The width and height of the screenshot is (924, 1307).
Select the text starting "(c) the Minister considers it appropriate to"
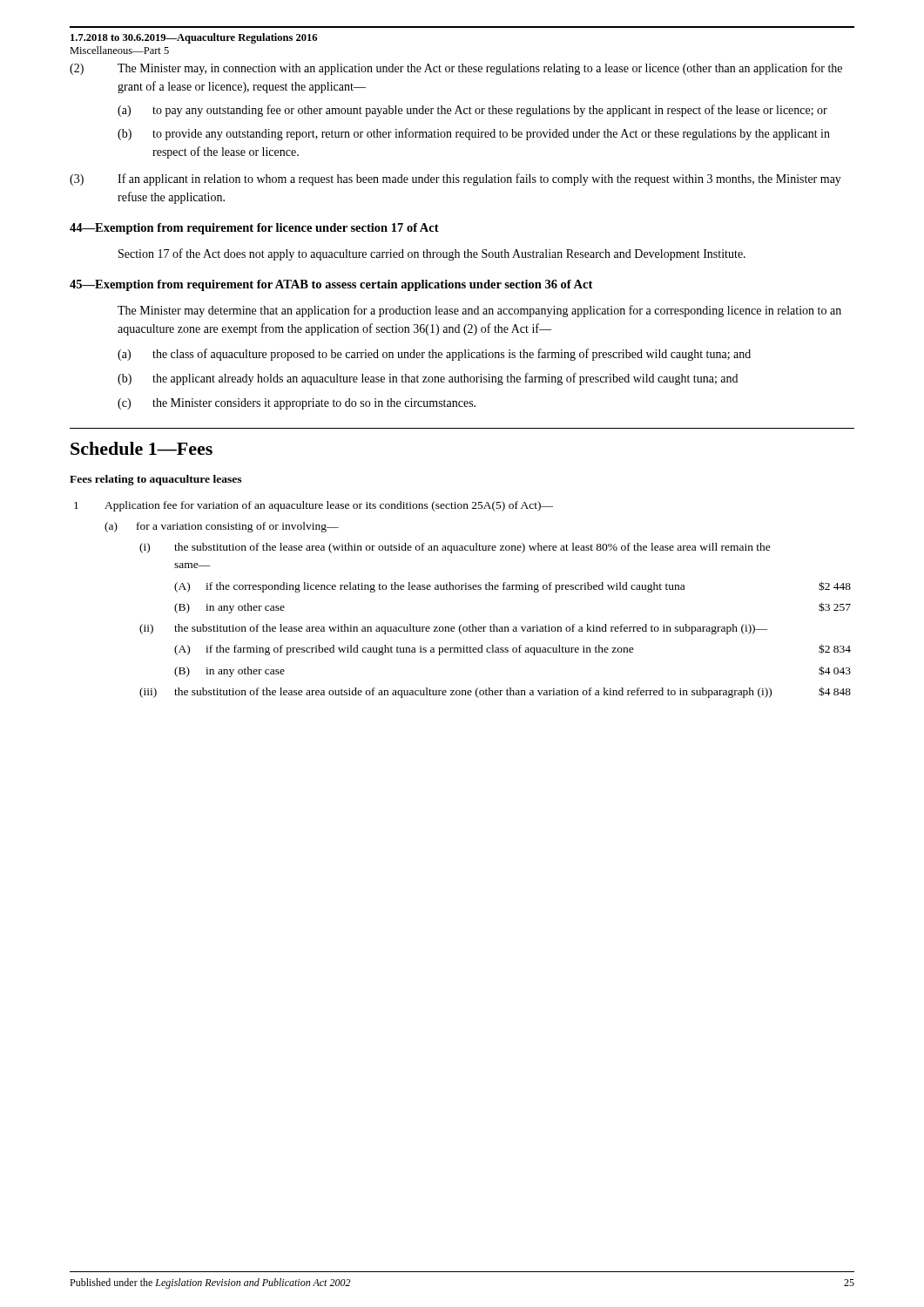486,403
